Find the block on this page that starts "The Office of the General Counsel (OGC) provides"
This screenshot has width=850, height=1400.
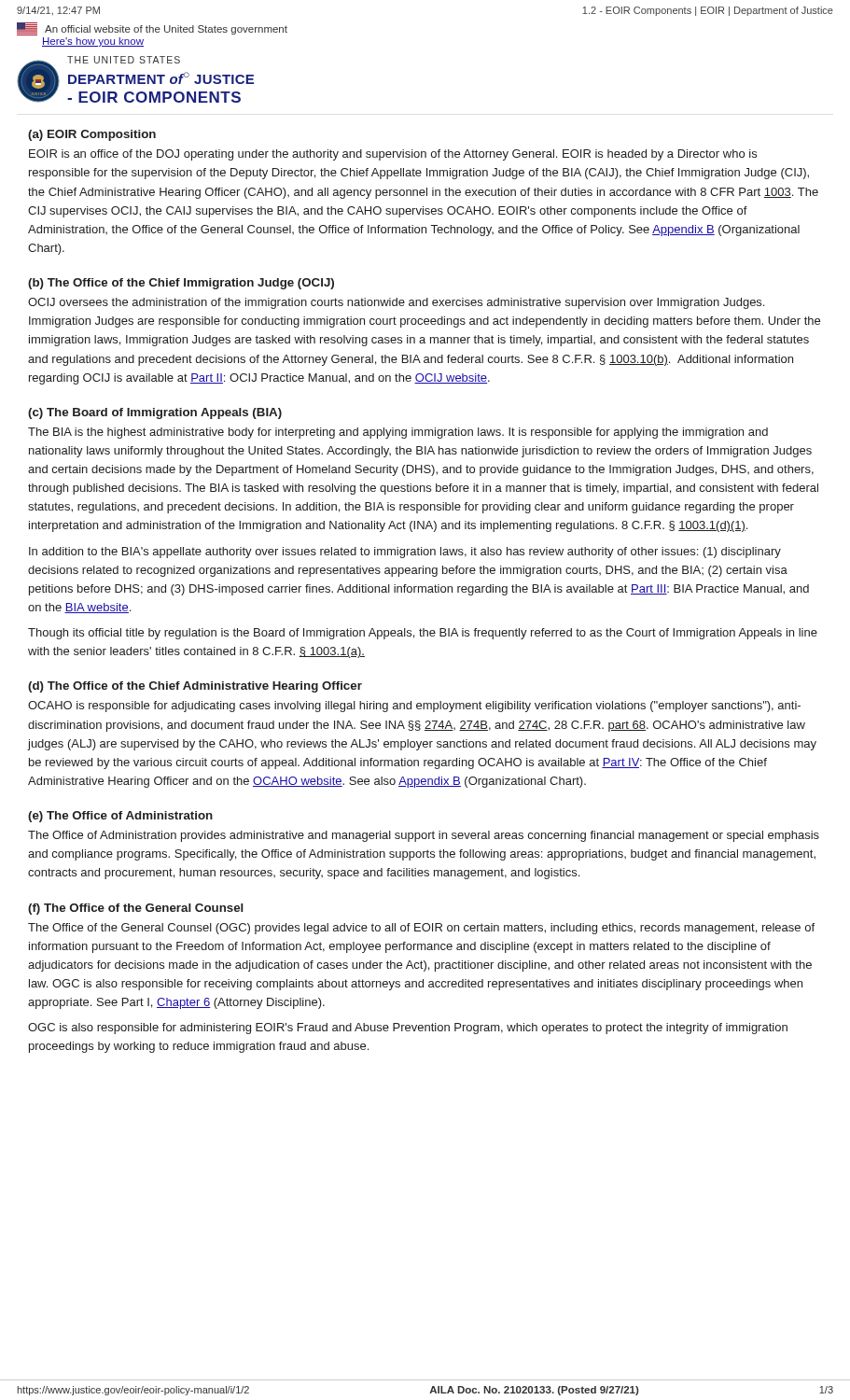tap(421, 965)
